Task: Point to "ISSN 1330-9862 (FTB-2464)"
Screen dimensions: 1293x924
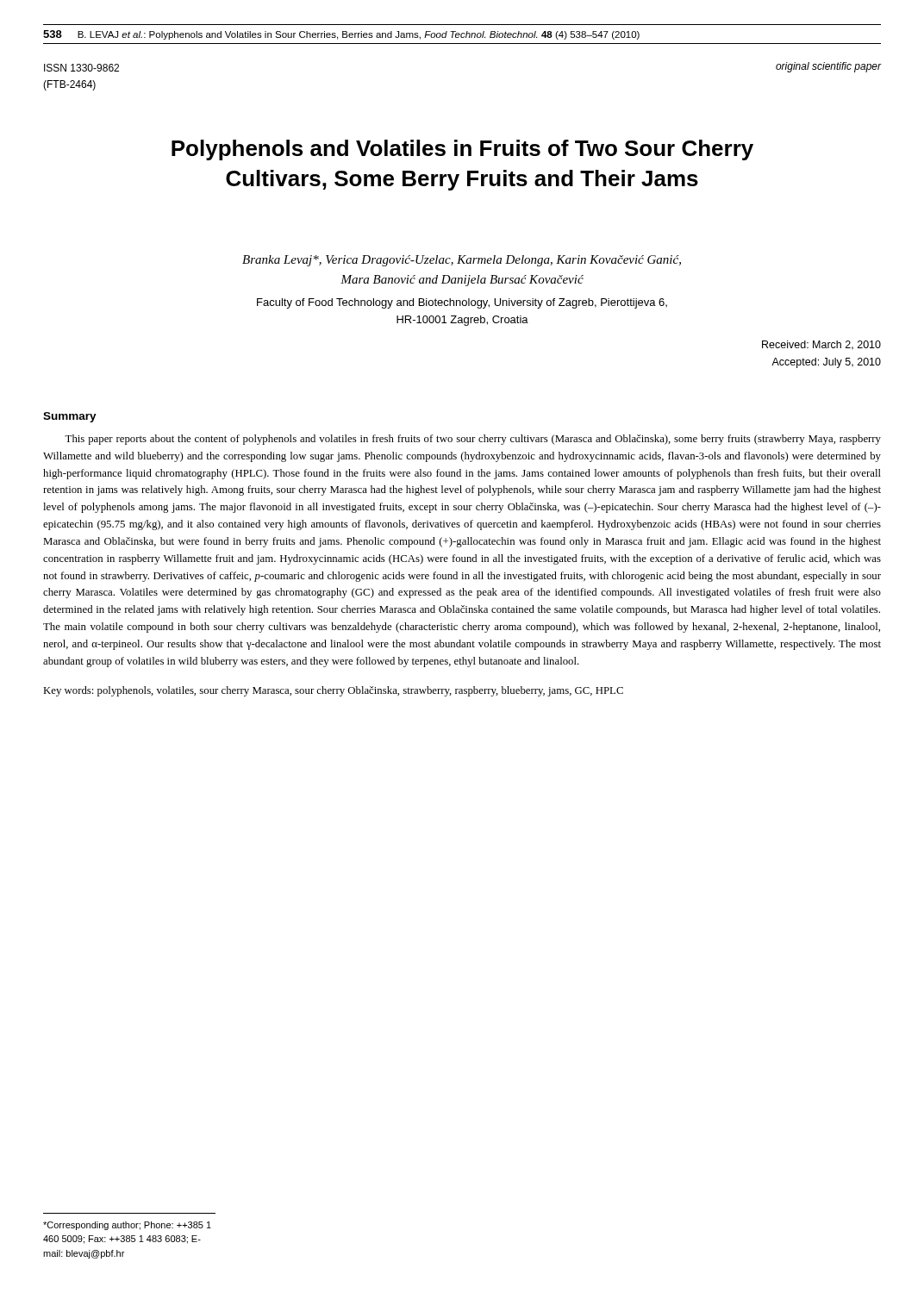Action: click(x=81, y=76)
